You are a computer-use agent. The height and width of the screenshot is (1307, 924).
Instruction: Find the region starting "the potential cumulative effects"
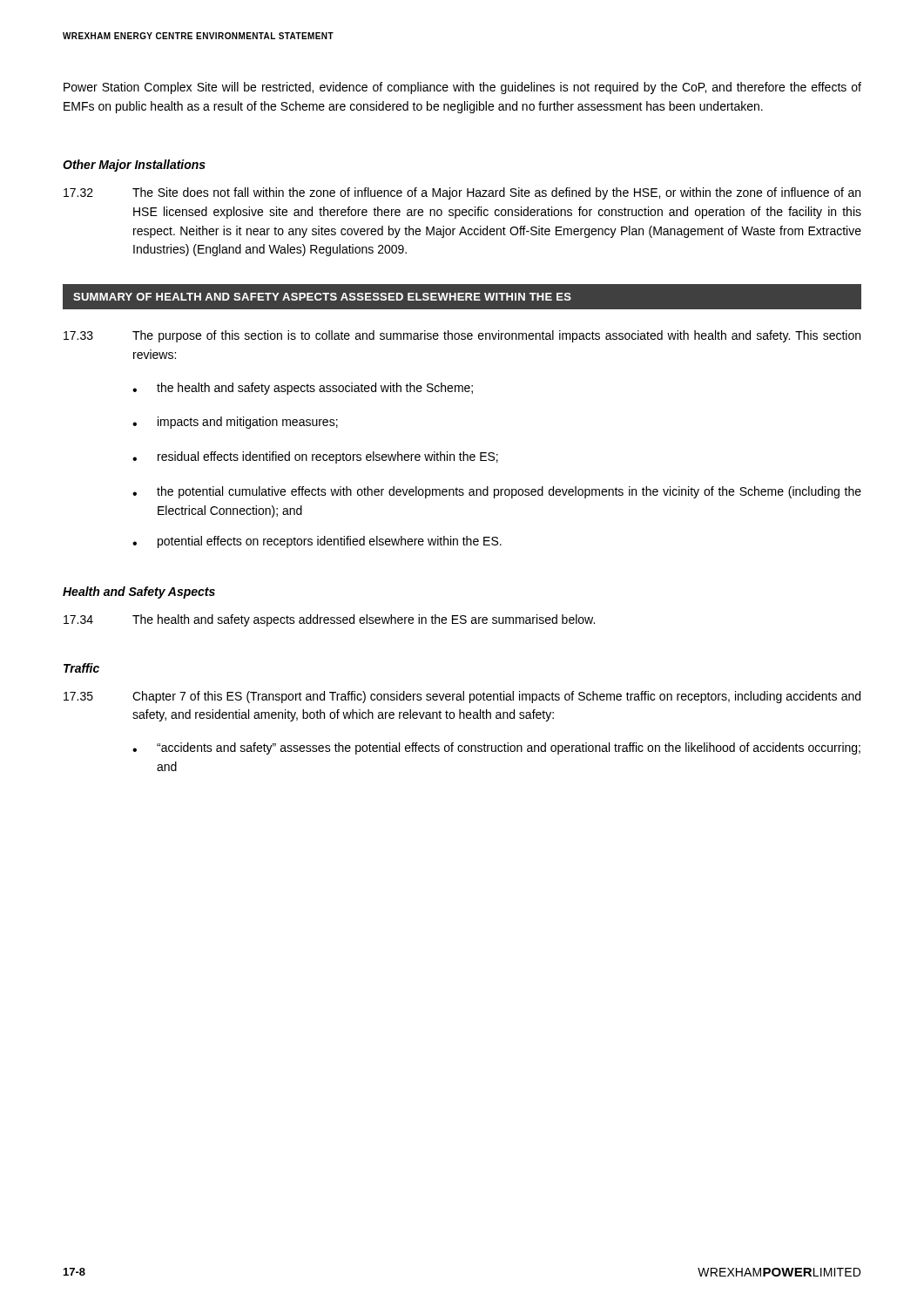509,502
